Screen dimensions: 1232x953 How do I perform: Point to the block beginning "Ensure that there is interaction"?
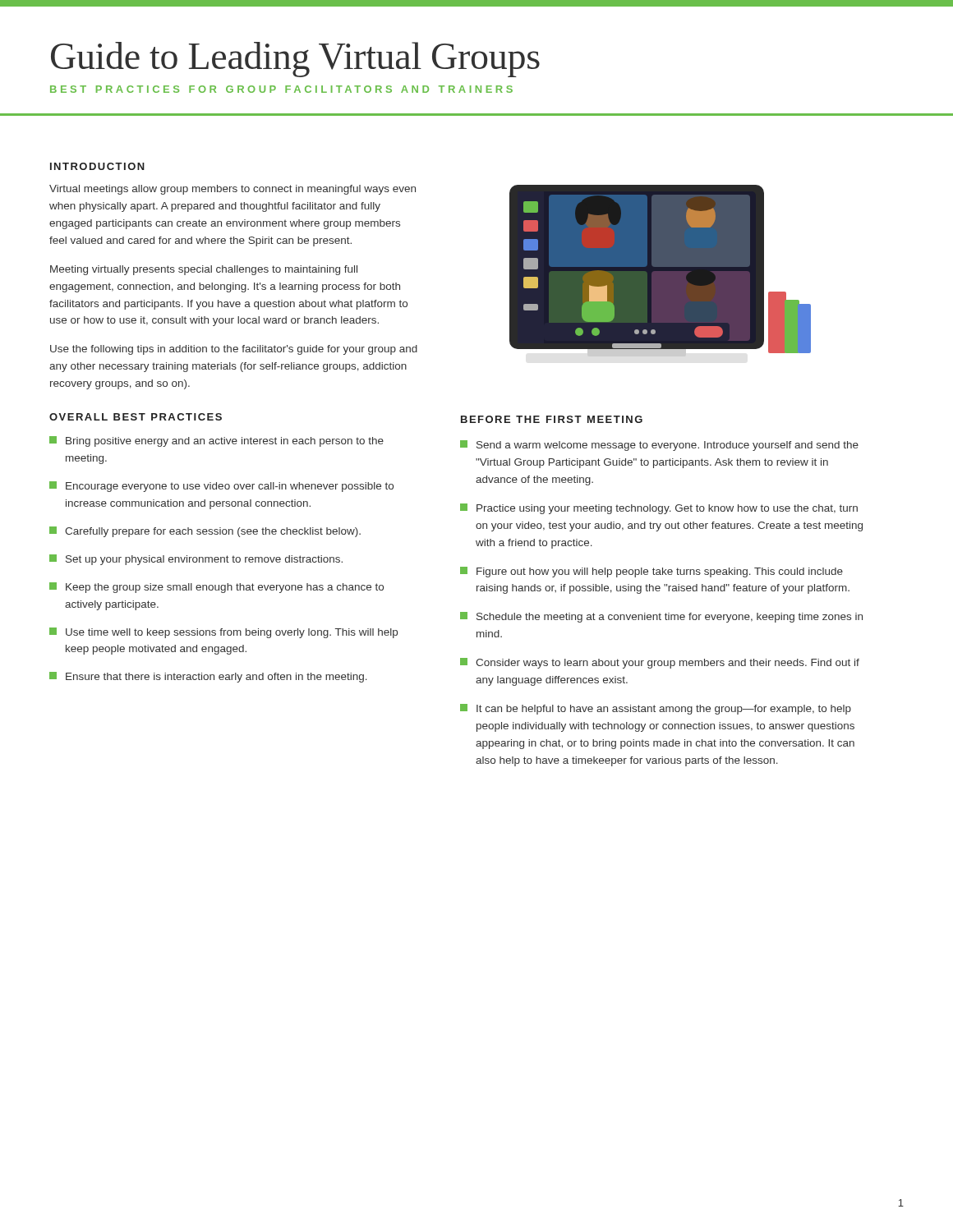[x=234, y=677]
